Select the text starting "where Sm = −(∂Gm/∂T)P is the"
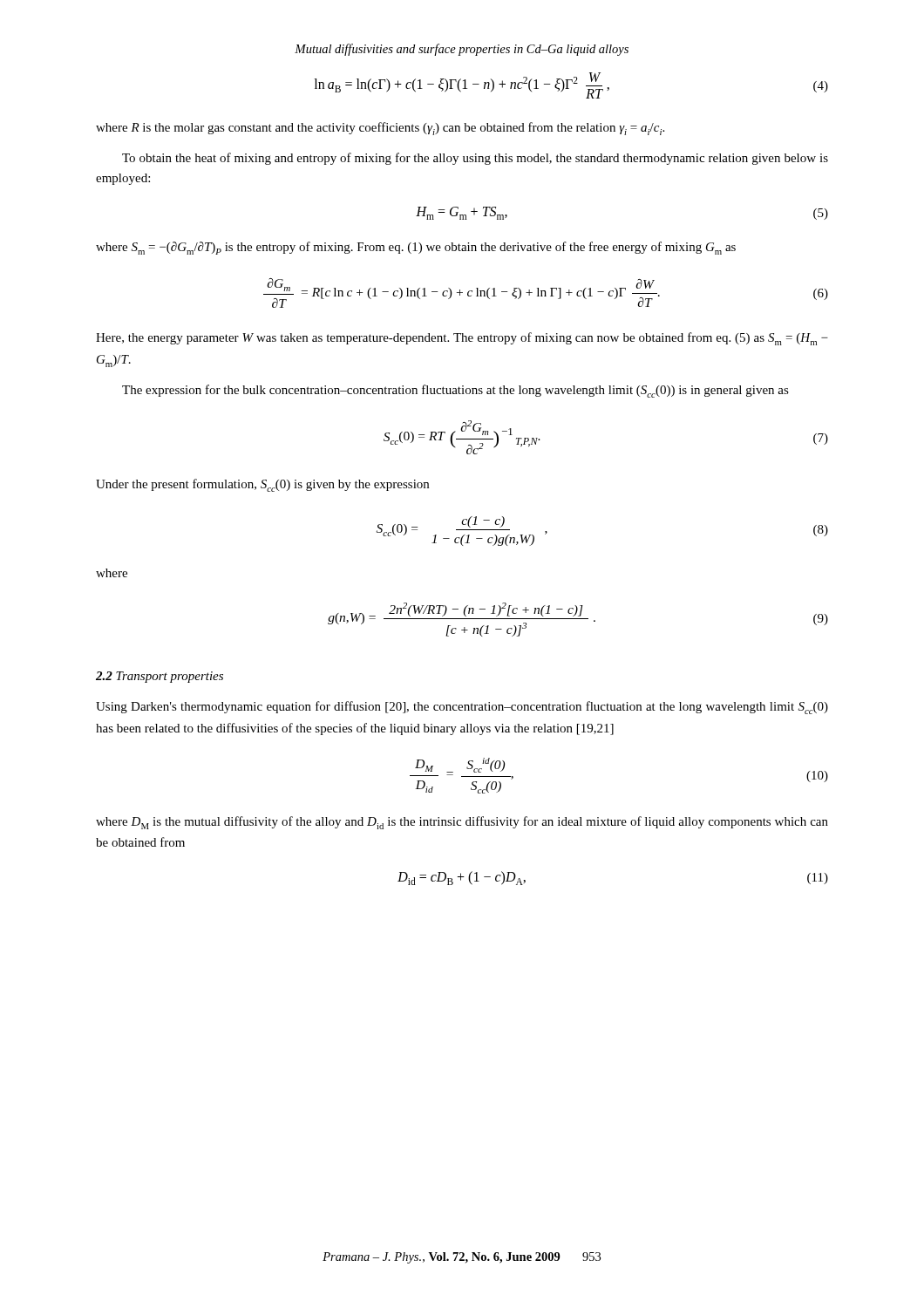Viewport: 924px width, 1308px height. pyautogui.click(x=462, y=248)
